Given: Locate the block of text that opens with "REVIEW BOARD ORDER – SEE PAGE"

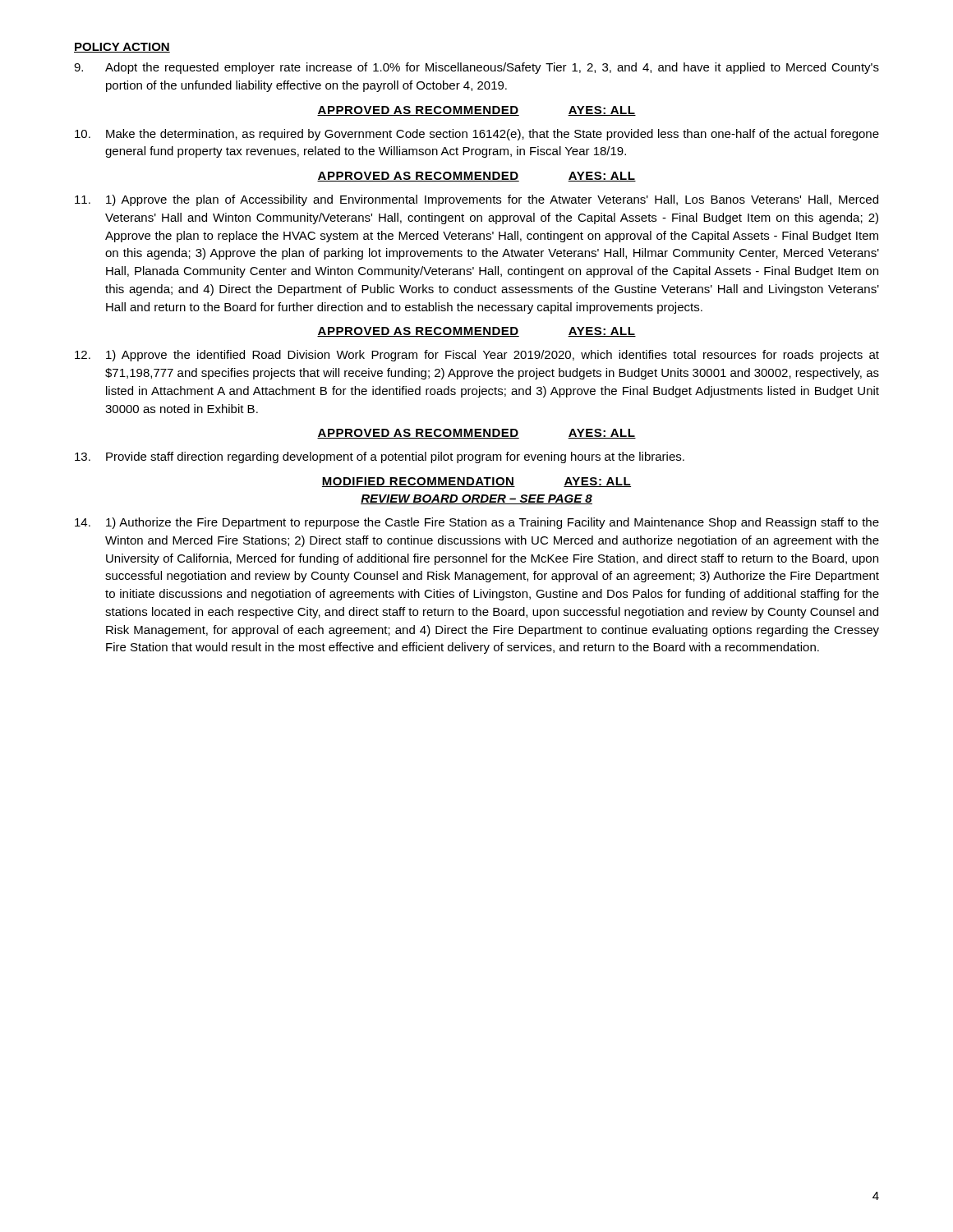Looking at the screenshot, I should 476,498.
